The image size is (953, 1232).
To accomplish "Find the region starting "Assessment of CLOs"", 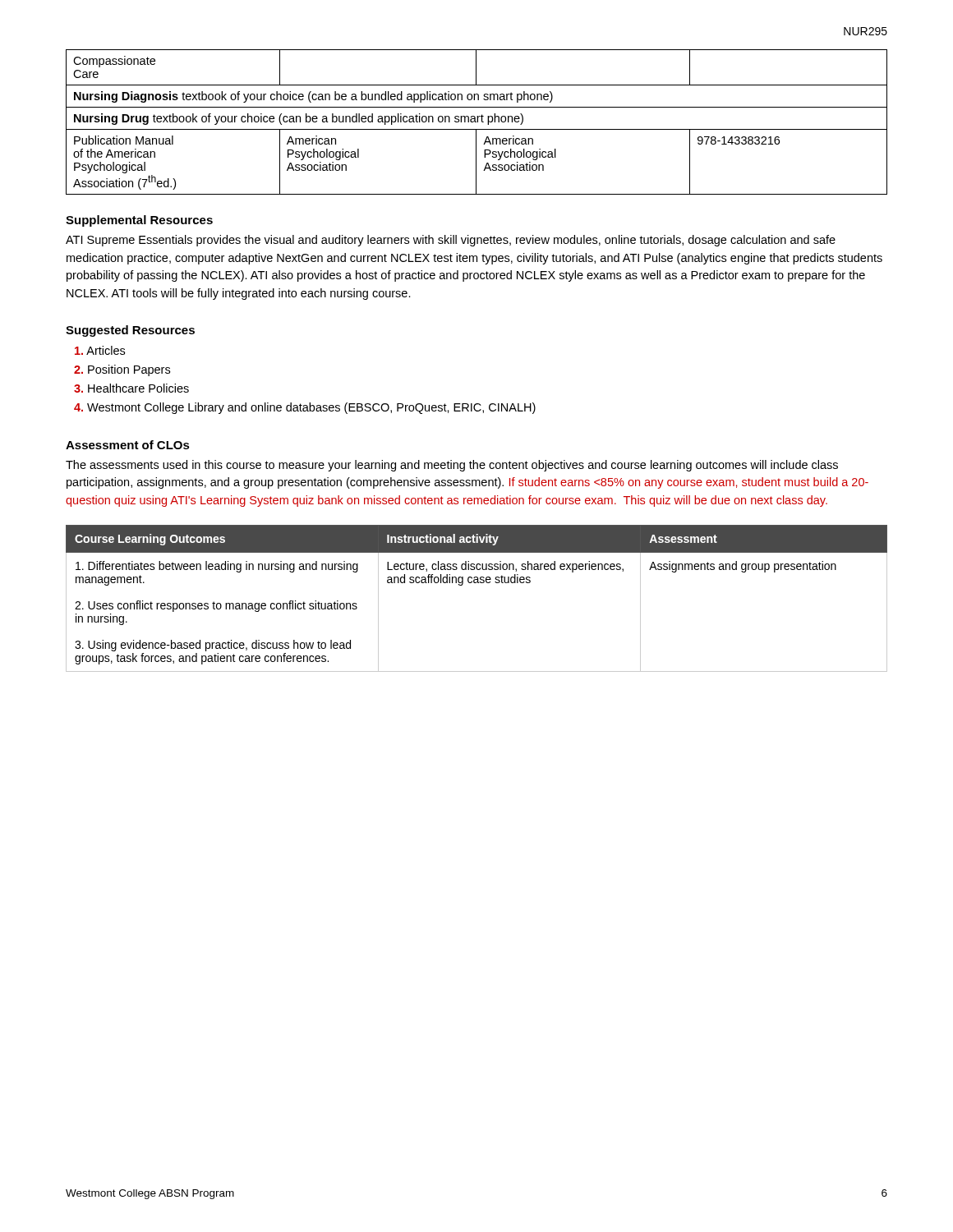I will click(x=128, y=444).
